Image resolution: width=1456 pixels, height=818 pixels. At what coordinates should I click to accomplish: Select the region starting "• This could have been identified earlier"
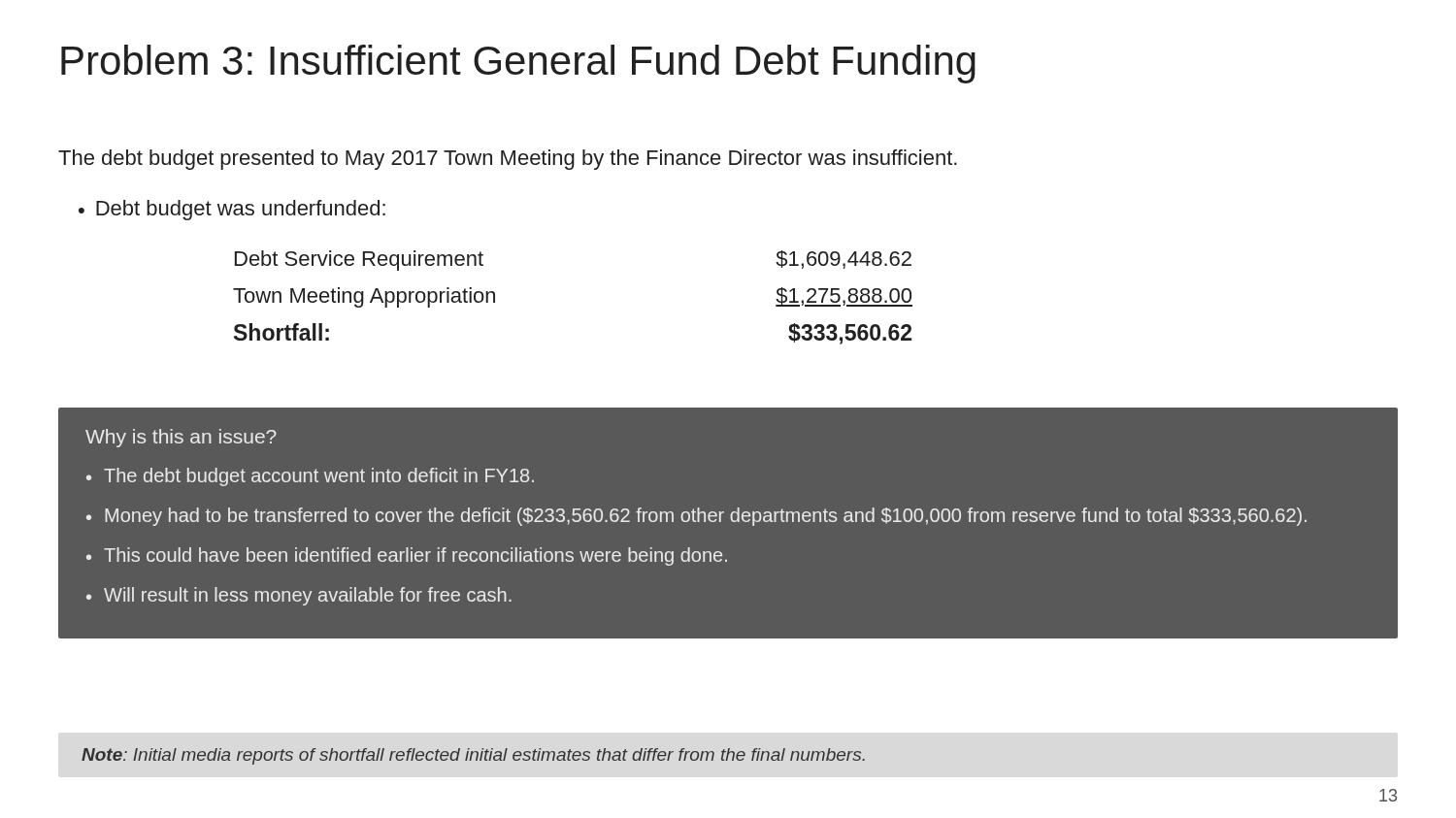(407, 556)
